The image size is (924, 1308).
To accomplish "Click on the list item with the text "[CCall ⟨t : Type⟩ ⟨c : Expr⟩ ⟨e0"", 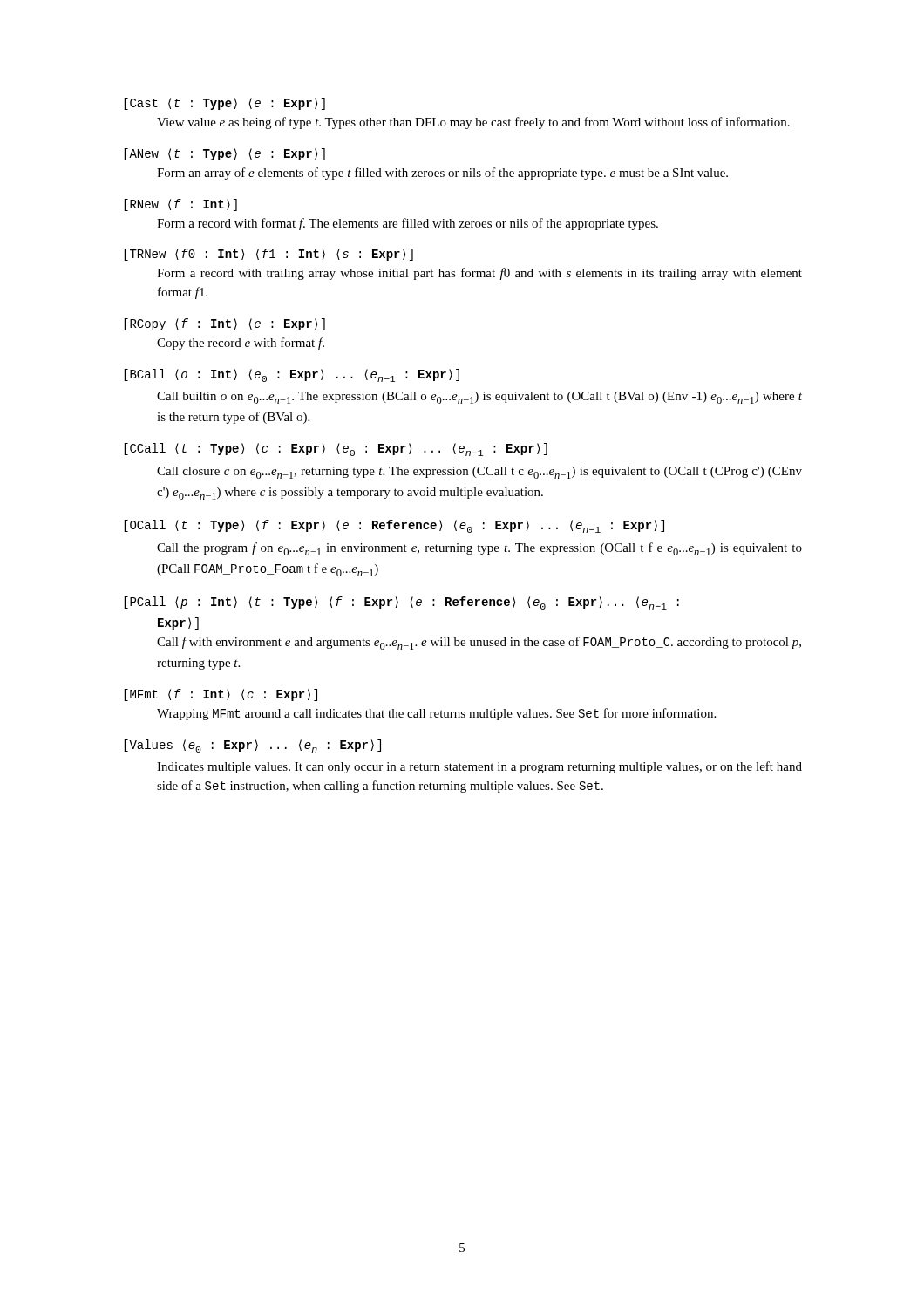I will pyautogui.click(x=462, y=473).
